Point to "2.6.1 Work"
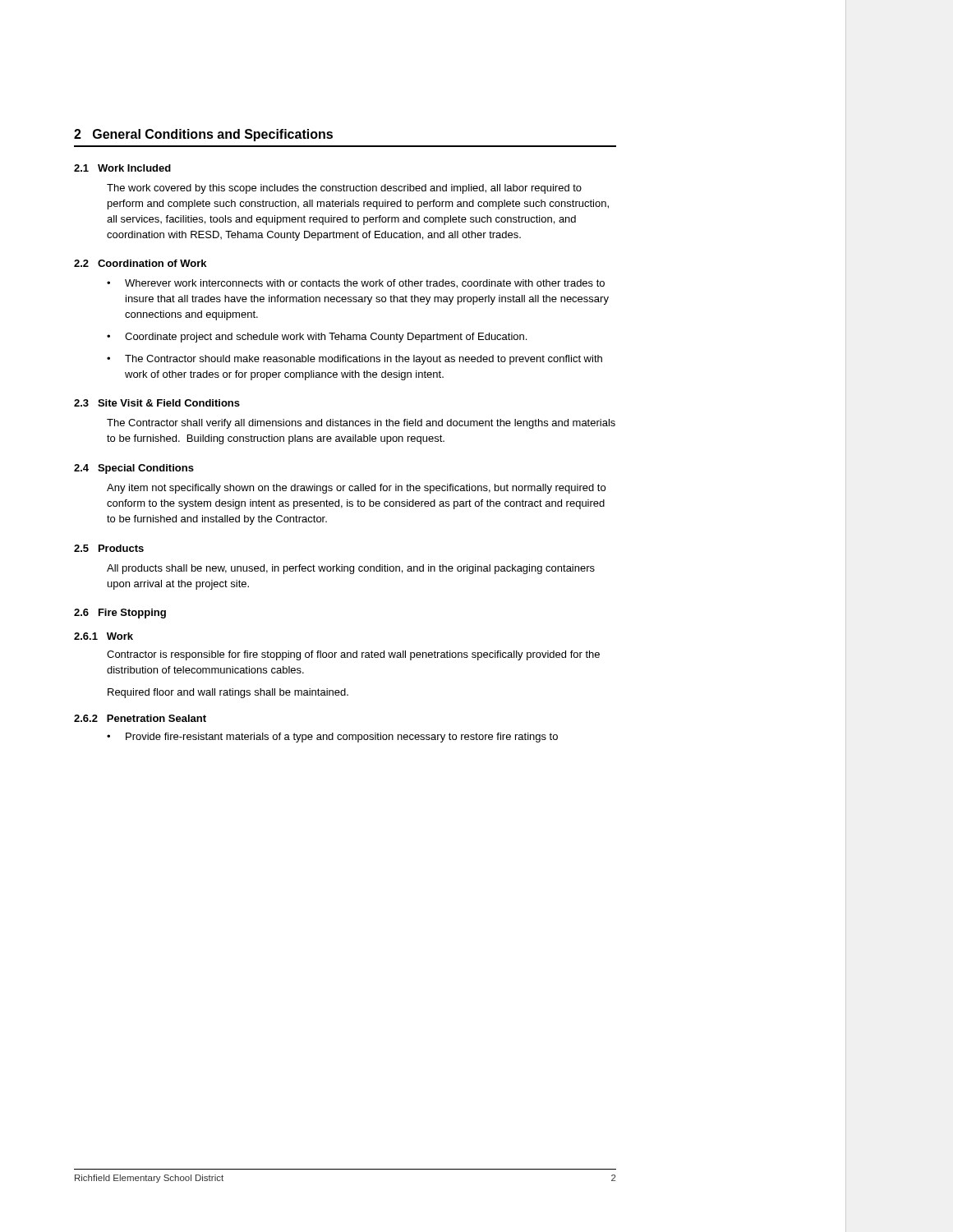This screenshot has height=1232, width=953. point(104,636)
